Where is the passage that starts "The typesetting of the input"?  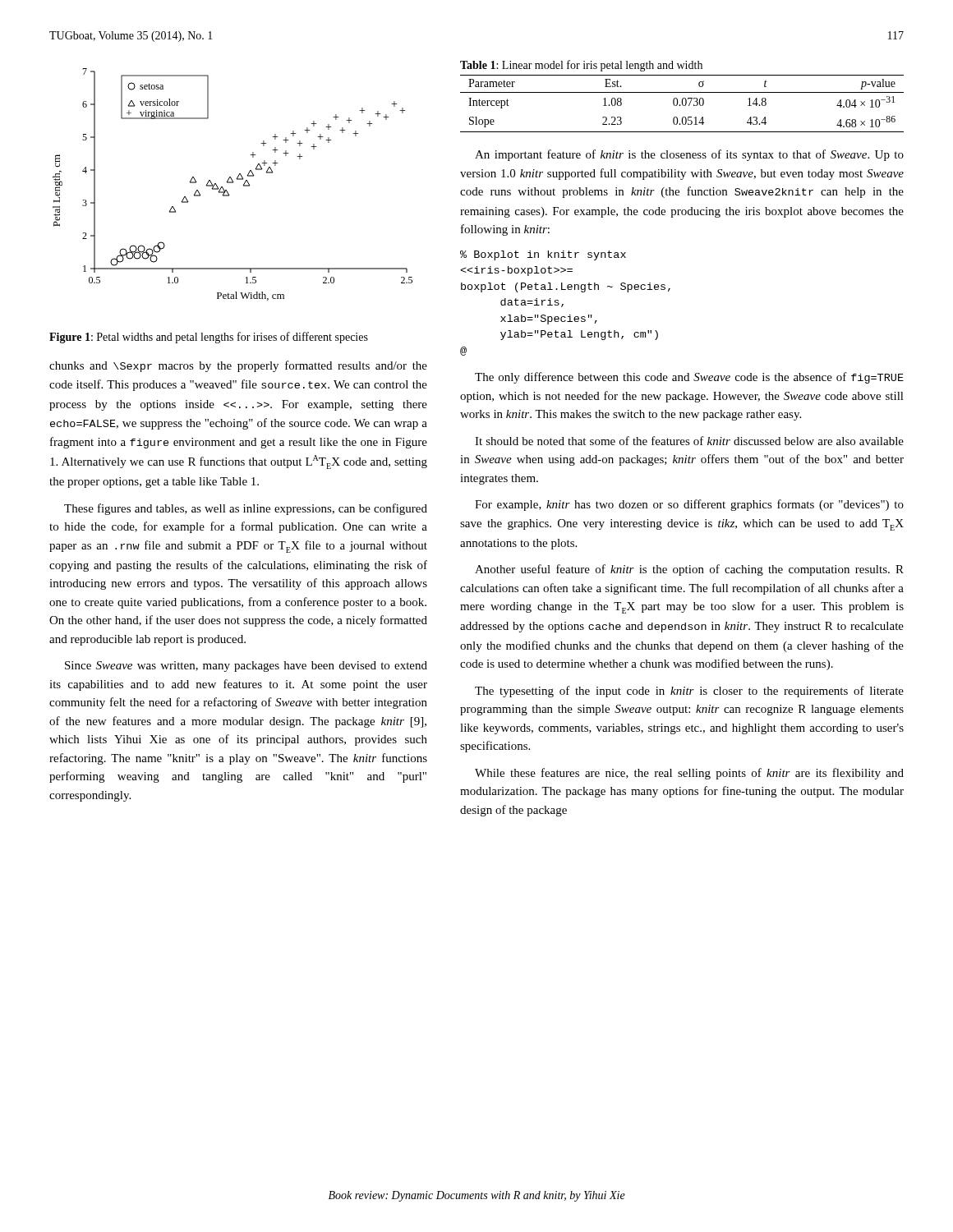point(682,718)
